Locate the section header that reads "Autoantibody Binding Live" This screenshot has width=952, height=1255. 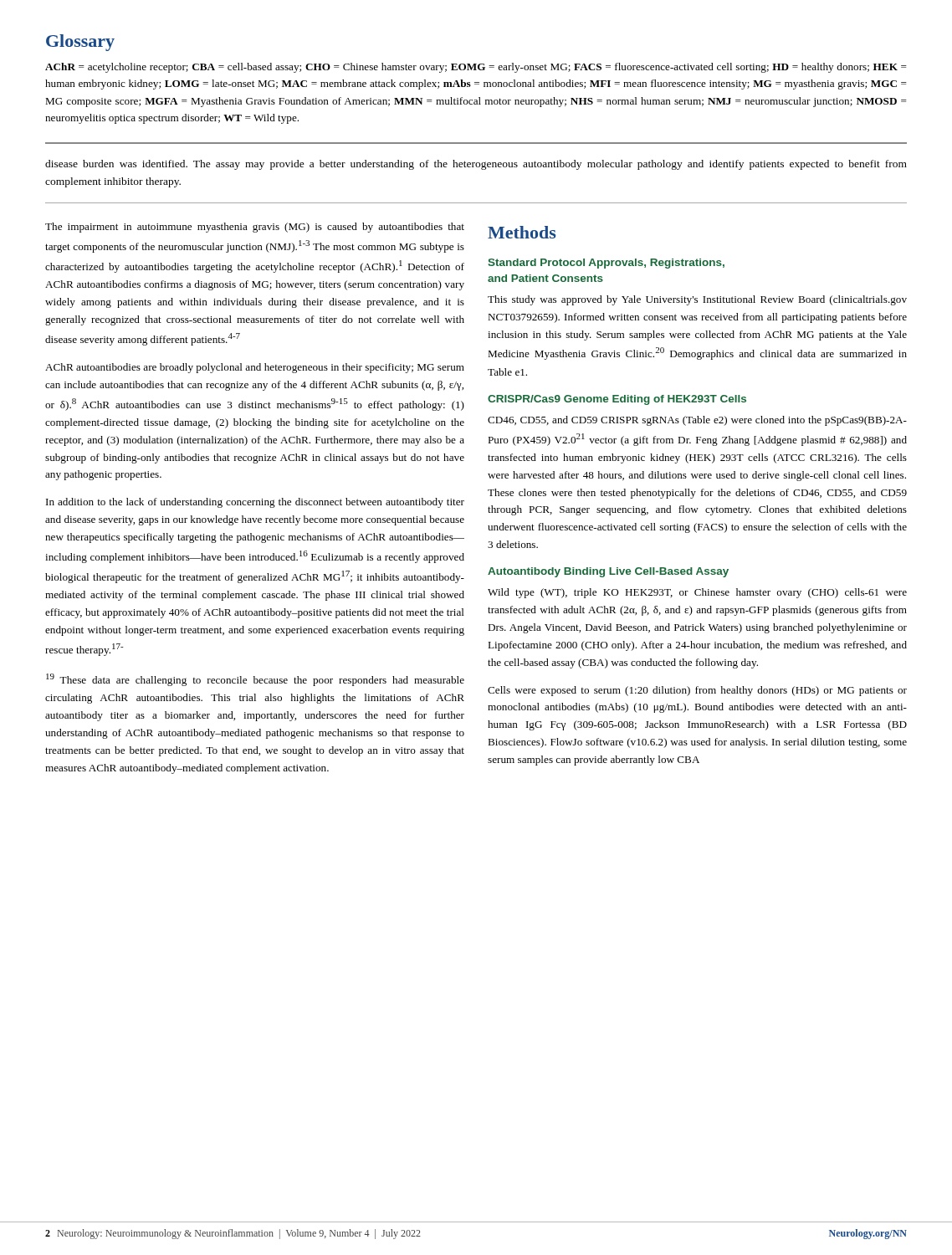(x=608, y=571)
